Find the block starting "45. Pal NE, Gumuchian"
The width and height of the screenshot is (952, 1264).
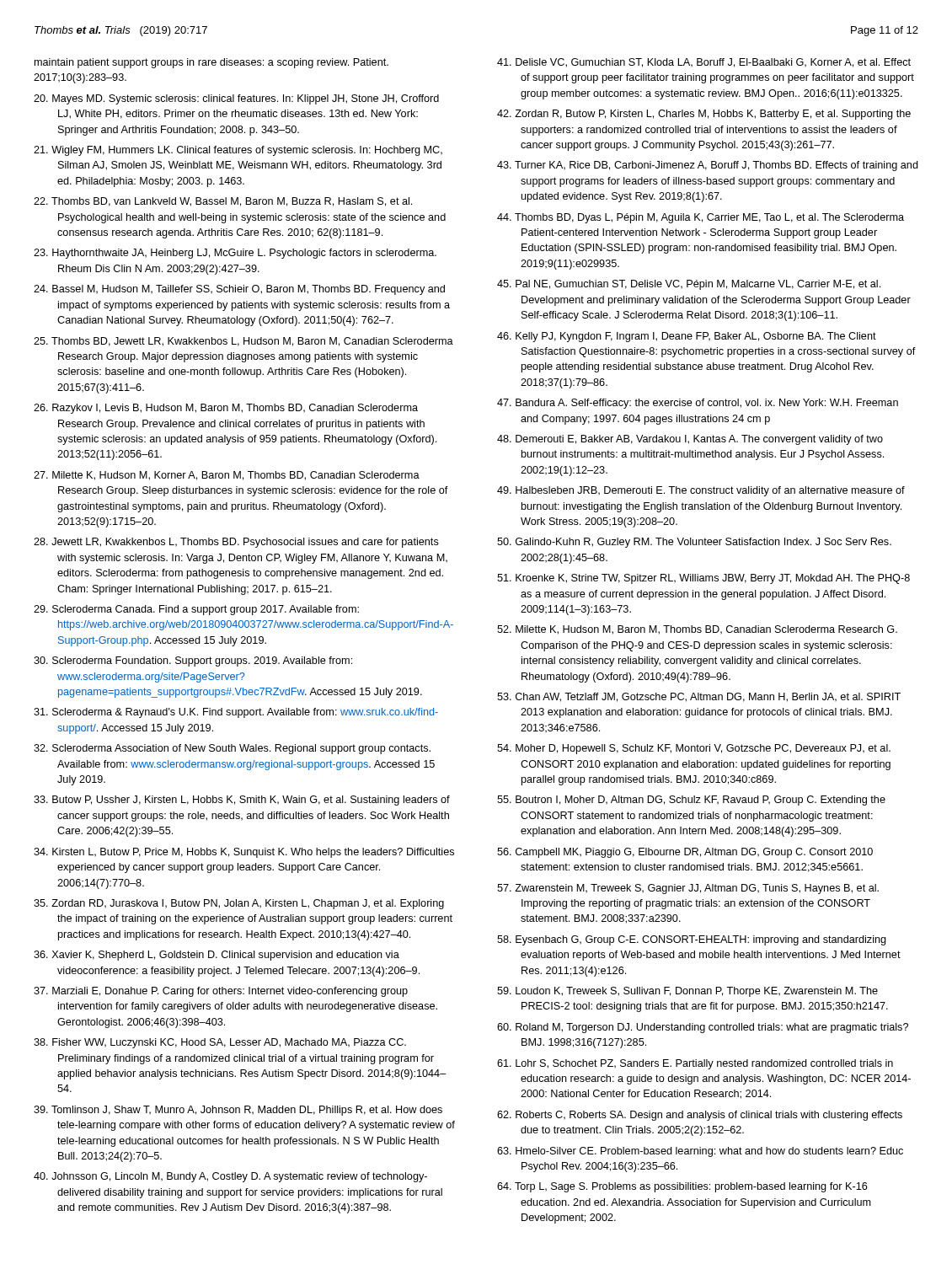(704, 300)
